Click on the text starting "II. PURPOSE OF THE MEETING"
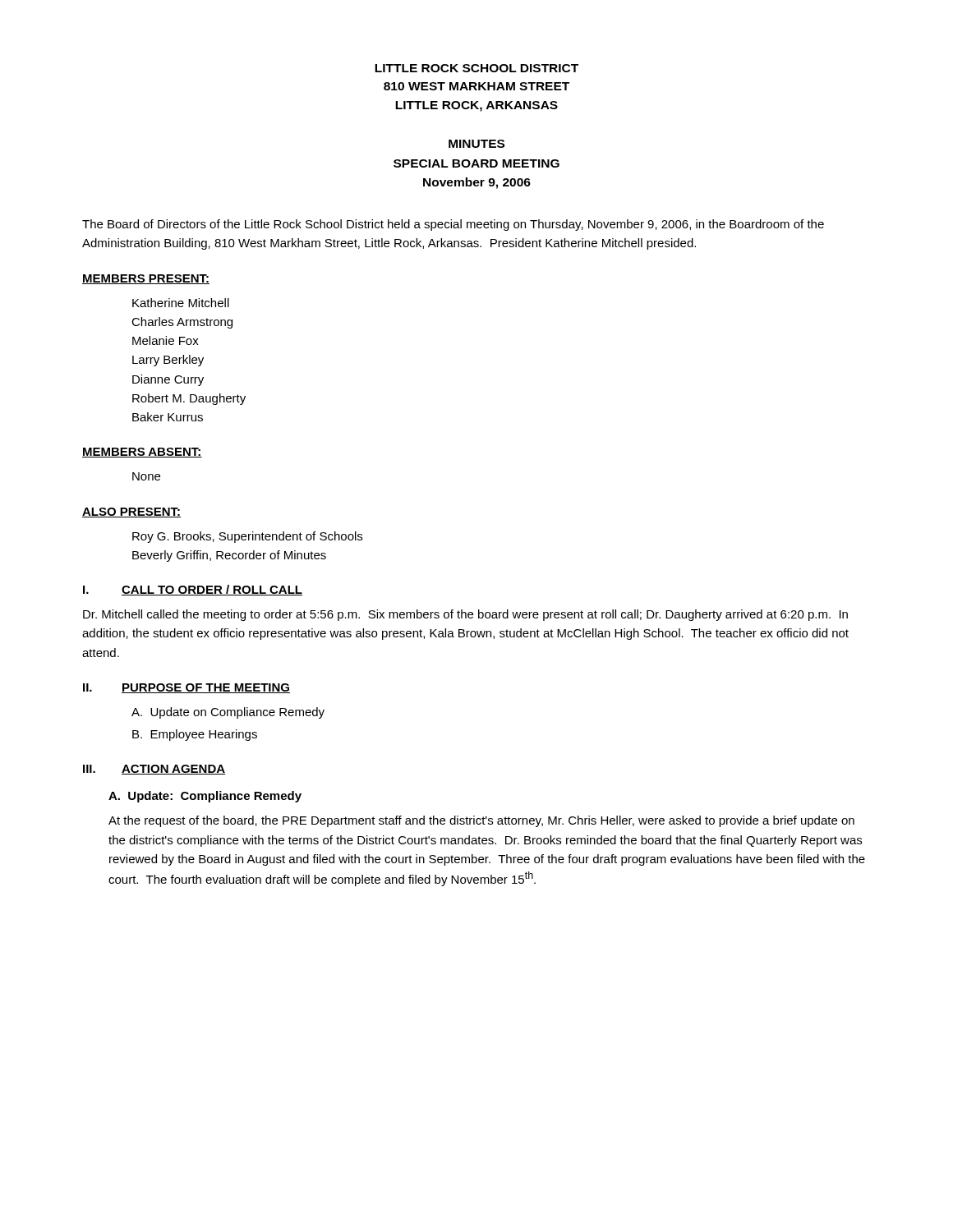 click(186, 687)
